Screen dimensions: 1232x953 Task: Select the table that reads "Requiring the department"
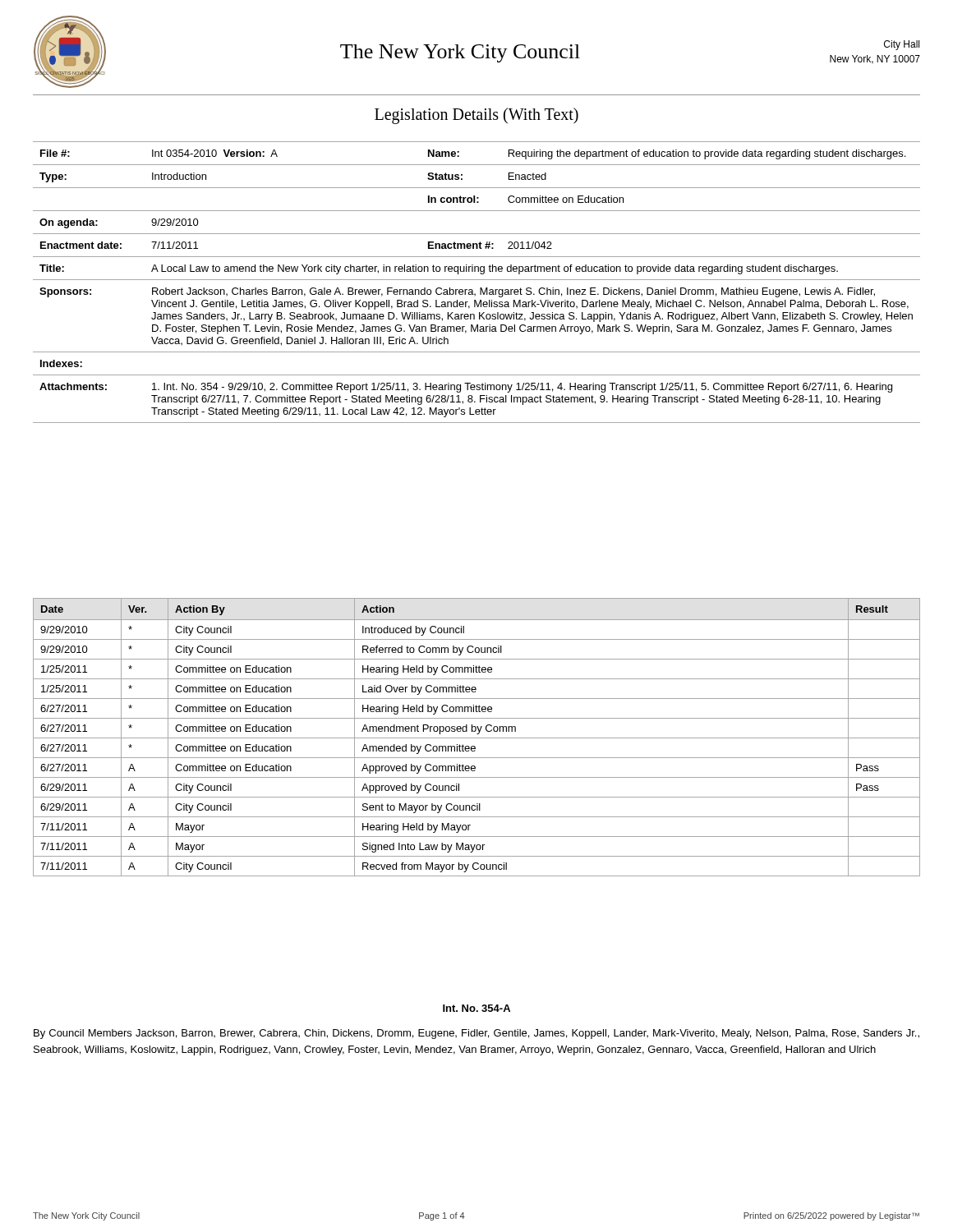pos(476,282)
